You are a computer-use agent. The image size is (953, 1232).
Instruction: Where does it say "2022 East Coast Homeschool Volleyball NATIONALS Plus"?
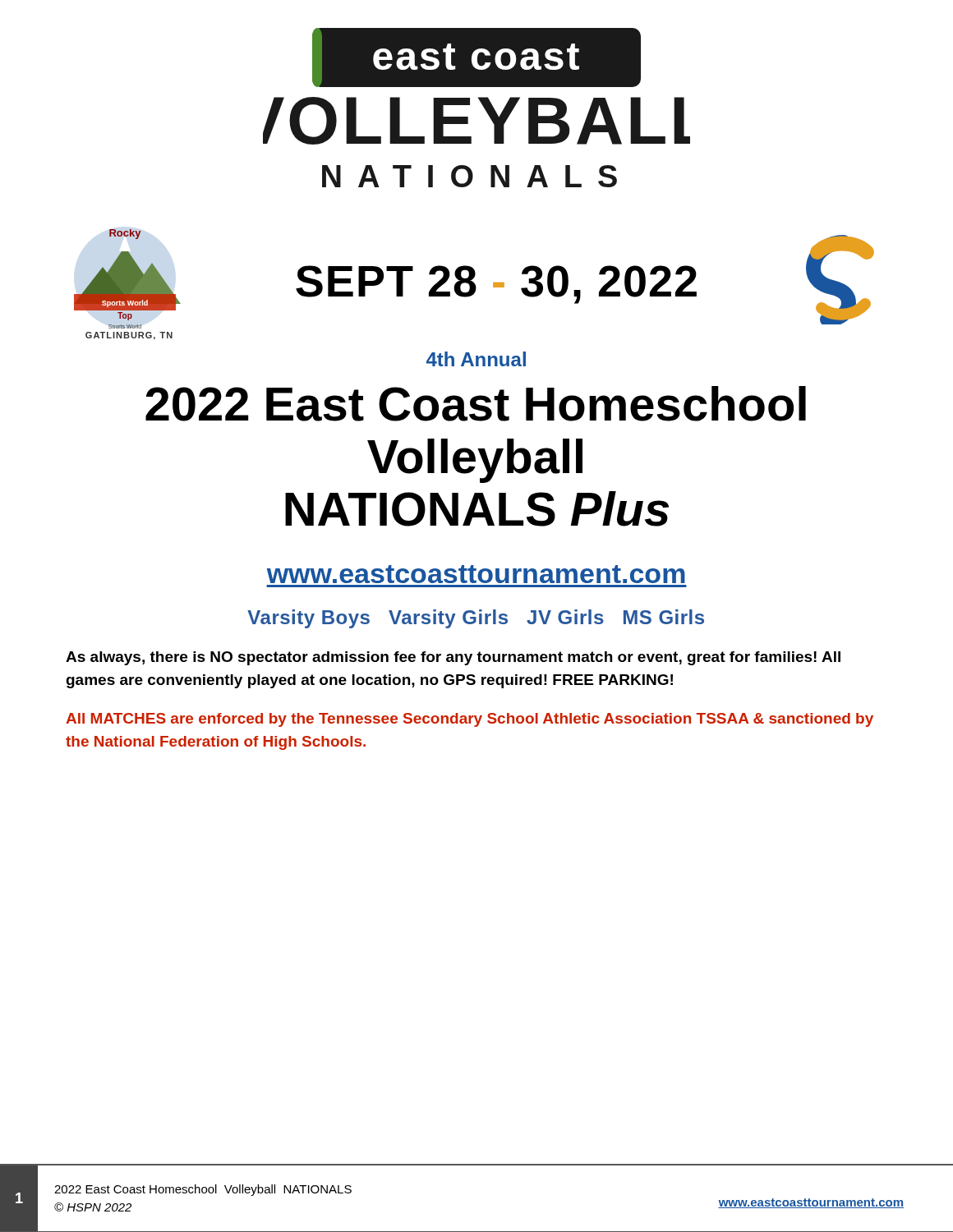pos(476,456)
